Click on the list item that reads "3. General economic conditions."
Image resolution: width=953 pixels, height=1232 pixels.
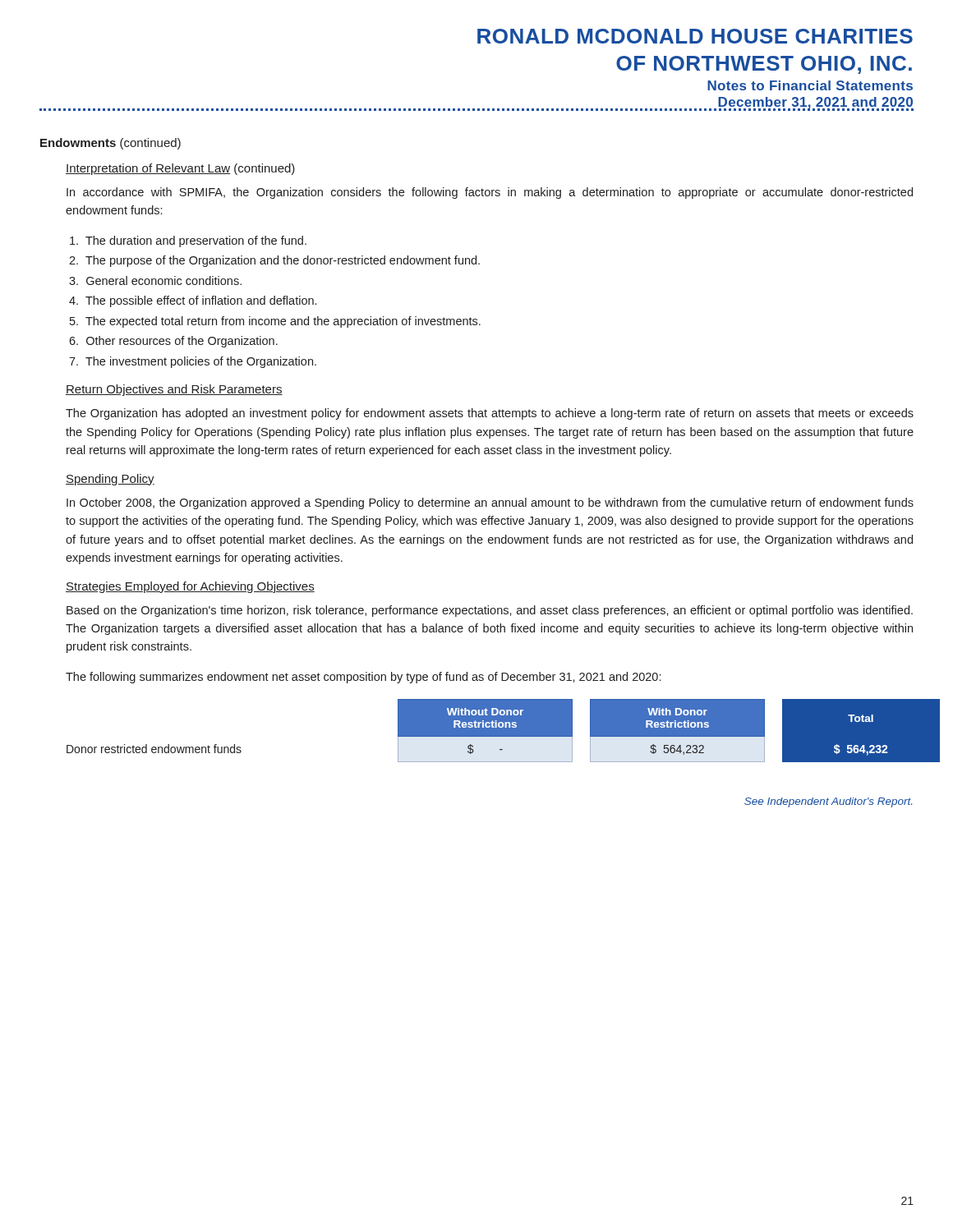point(156,281)
